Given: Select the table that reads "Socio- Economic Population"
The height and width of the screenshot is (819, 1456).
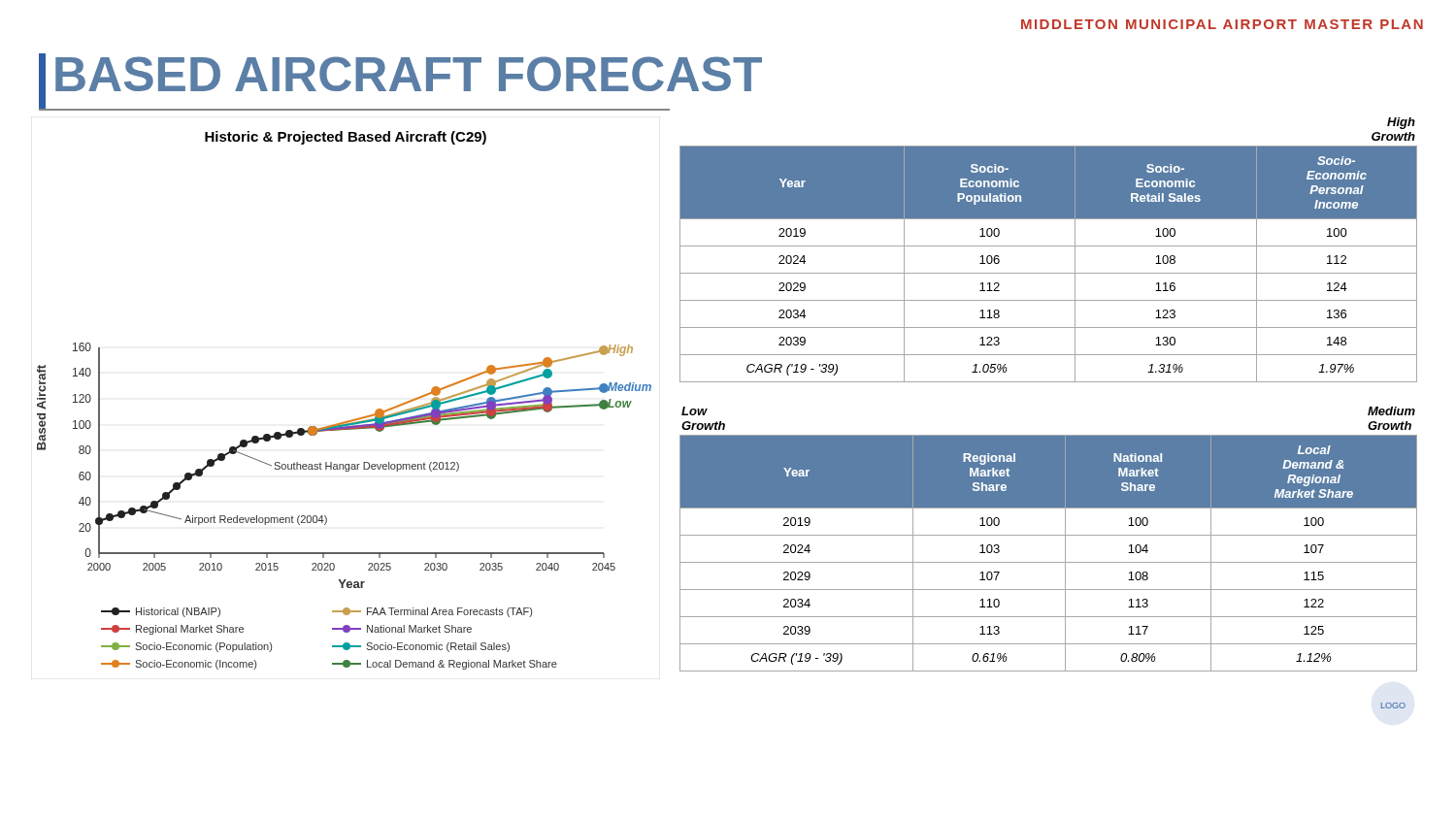Looking at the screenshot, I should [x=1048, y=264].
